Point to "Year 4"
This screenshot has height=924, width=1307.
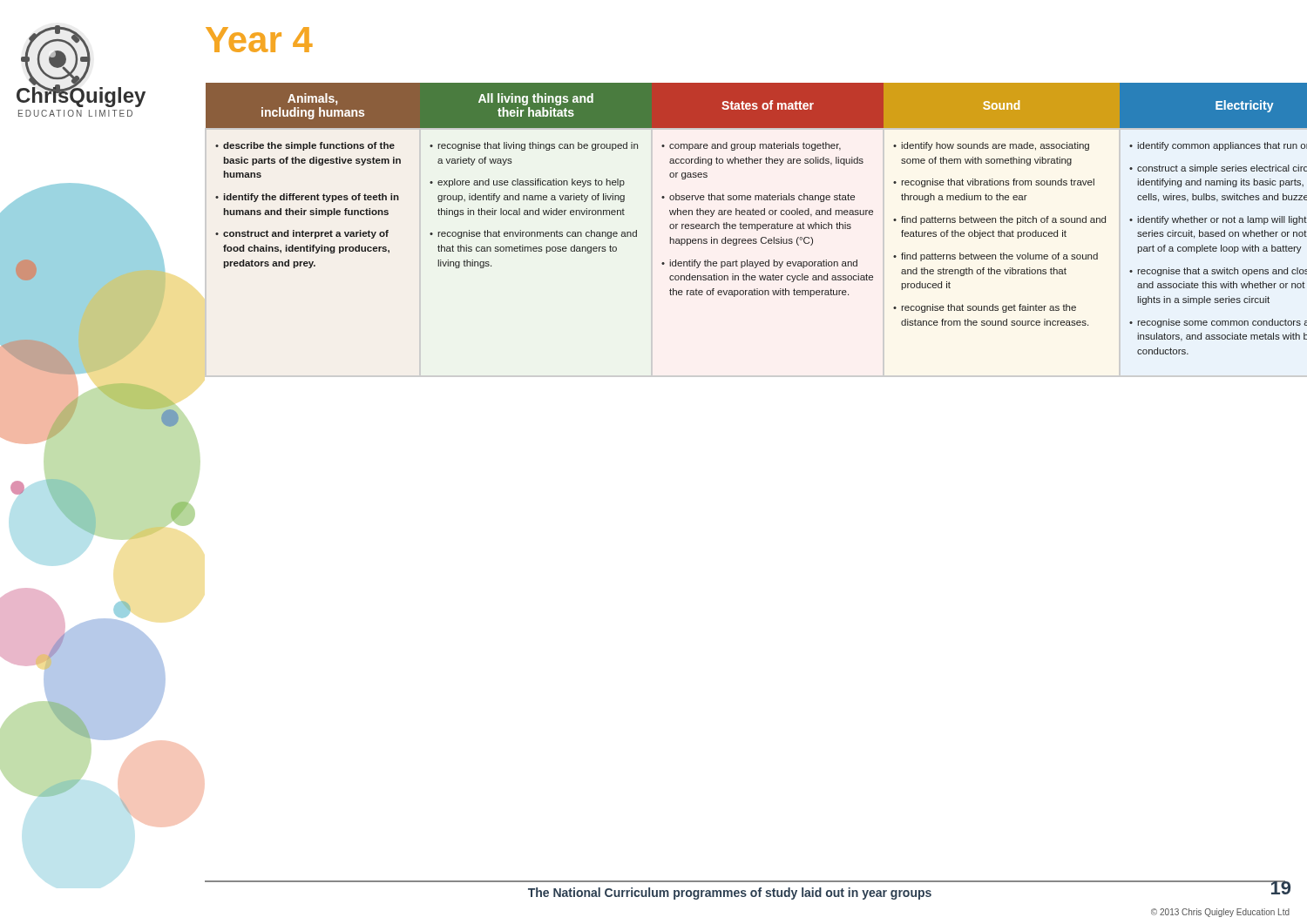click(259, 40)
